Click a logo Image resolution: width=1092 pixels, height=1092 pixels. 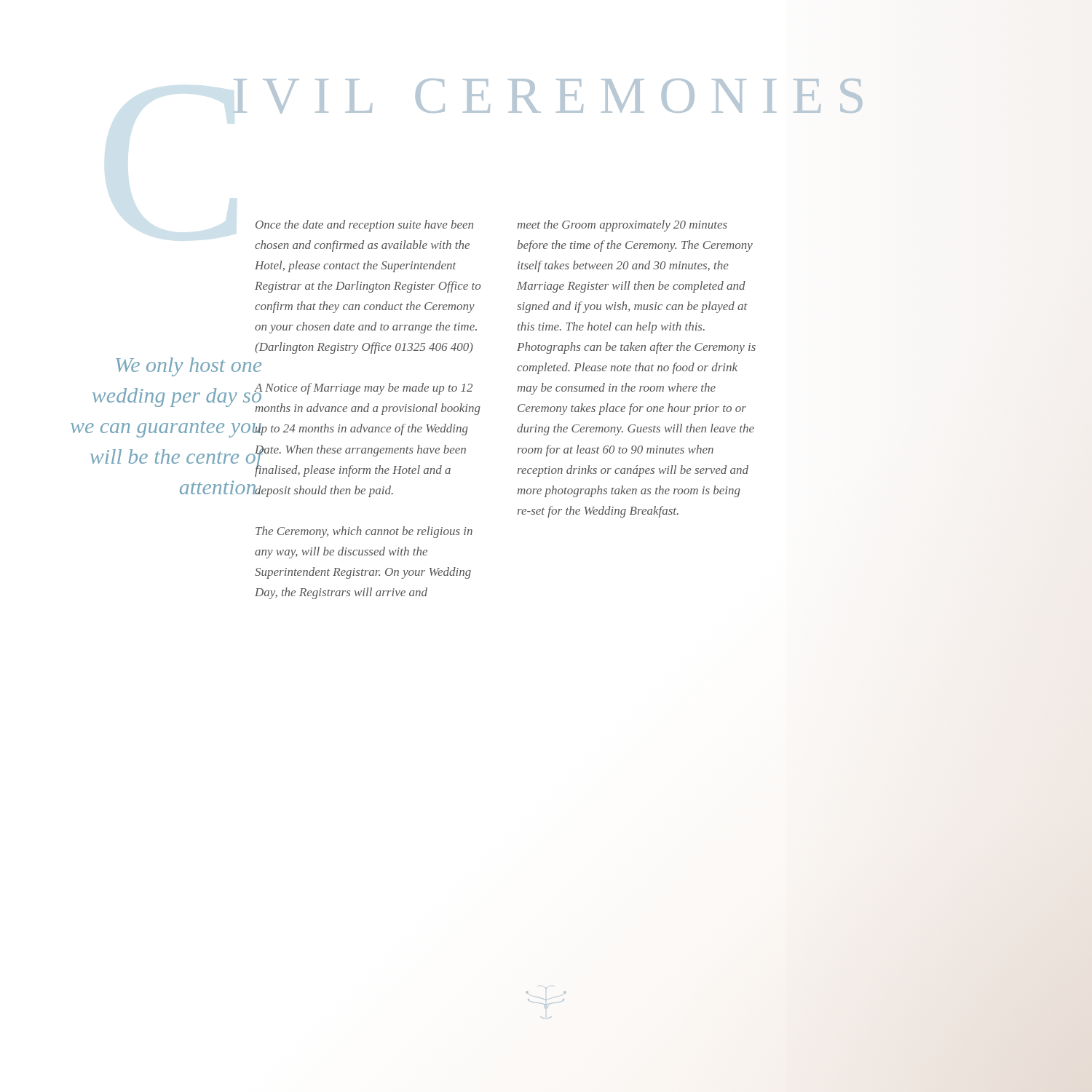(546, 1003)
